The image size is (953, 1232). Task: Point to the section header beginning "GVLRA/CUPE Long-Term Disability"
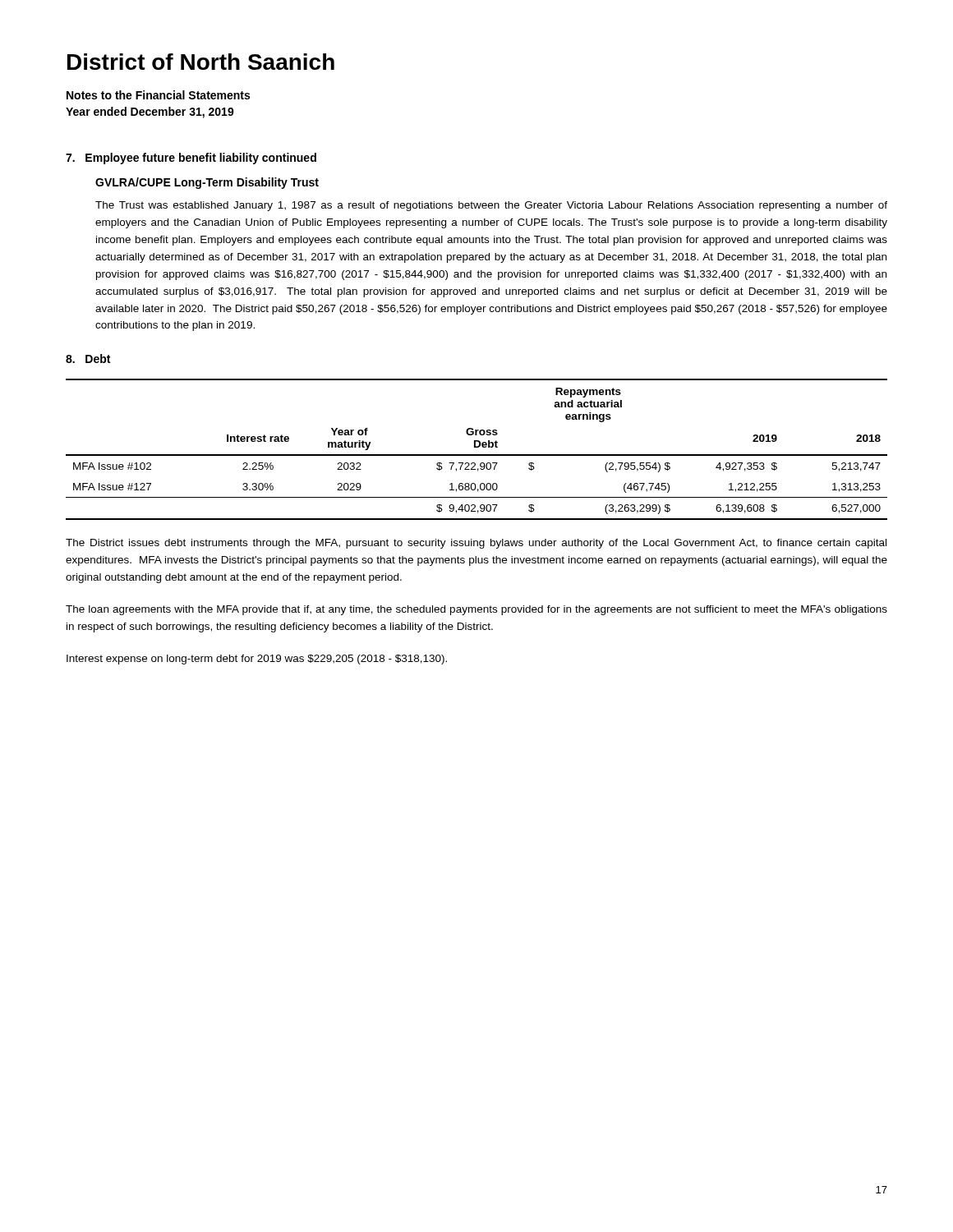(x=207, y=182)
